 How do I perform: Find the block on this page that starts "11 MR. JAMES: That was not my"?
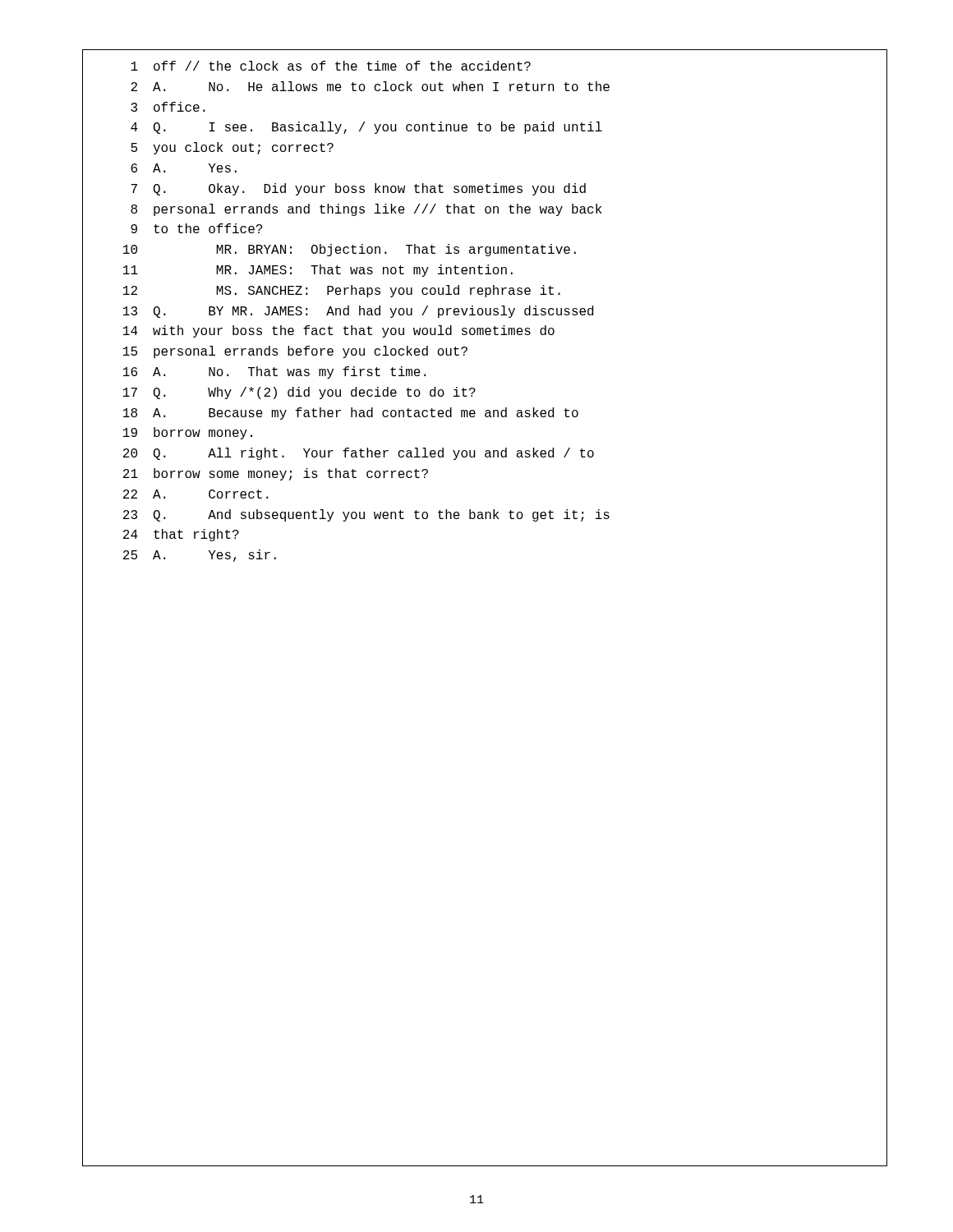(493, 271)
